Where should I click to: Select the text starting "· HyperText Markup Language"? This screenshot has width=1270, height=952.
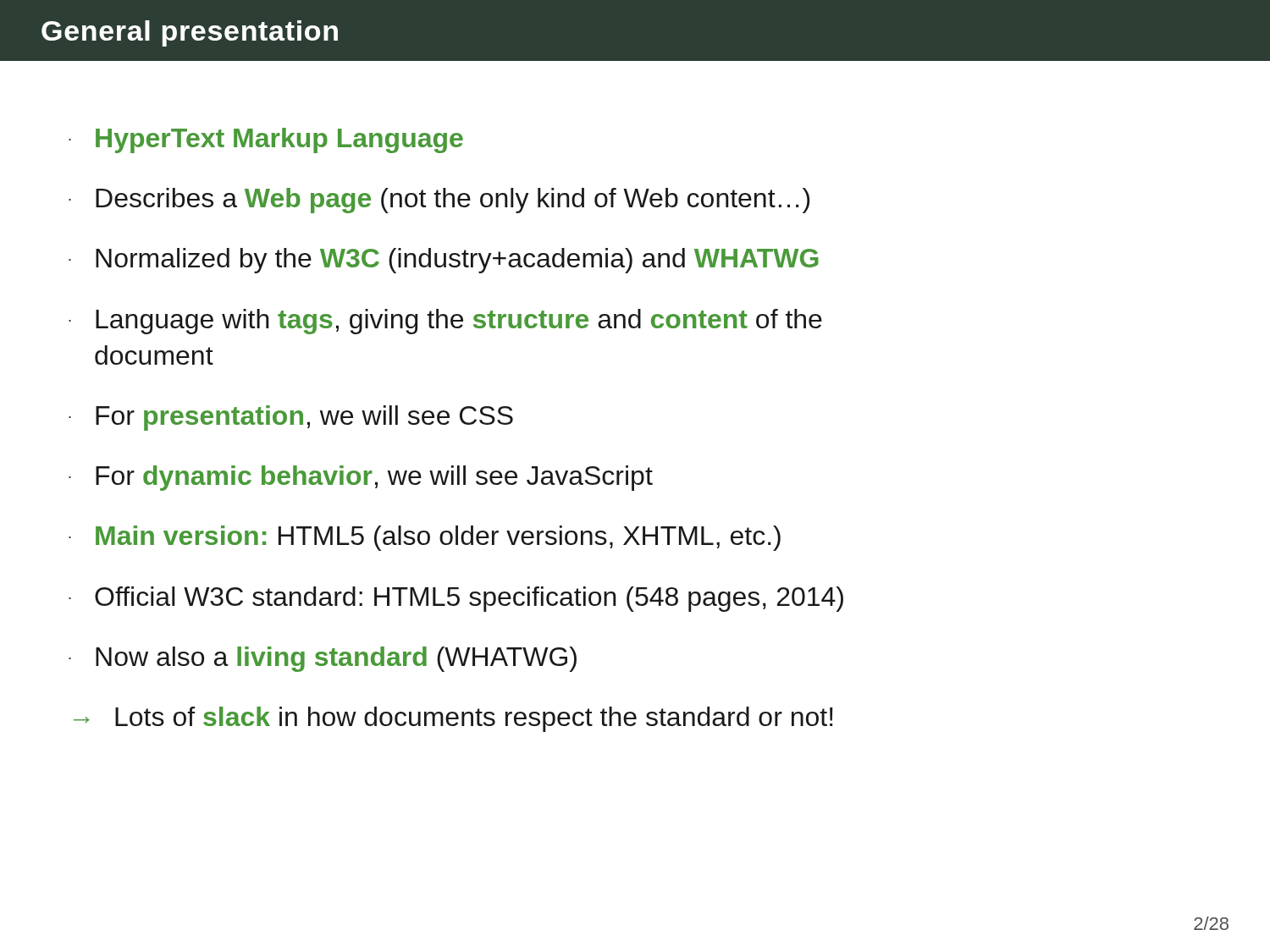(x=266, y=138)
